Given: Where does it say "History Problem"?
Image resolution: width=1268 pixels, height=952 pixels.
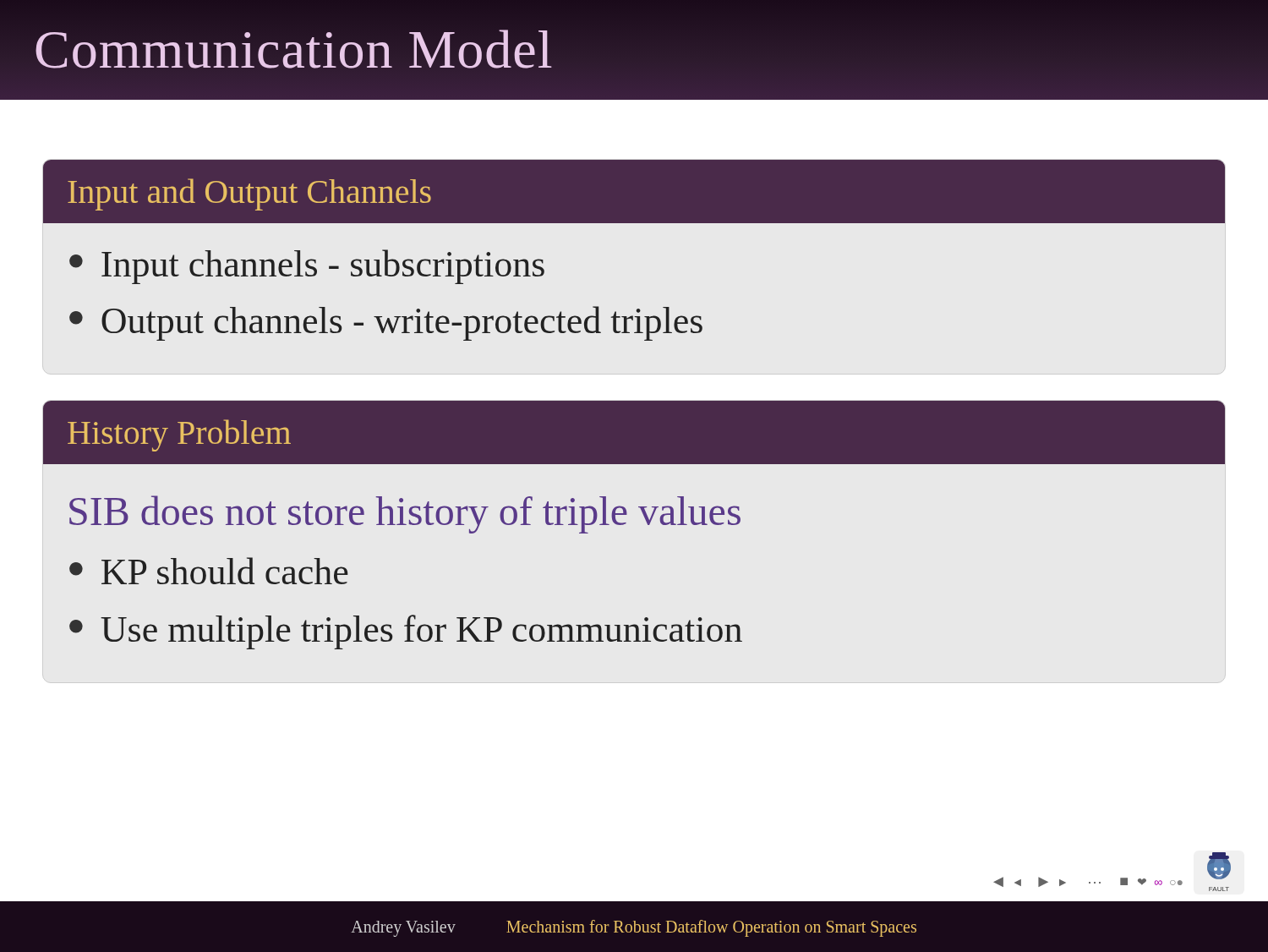Looking at the screenshot, I should tap(179, 433).
